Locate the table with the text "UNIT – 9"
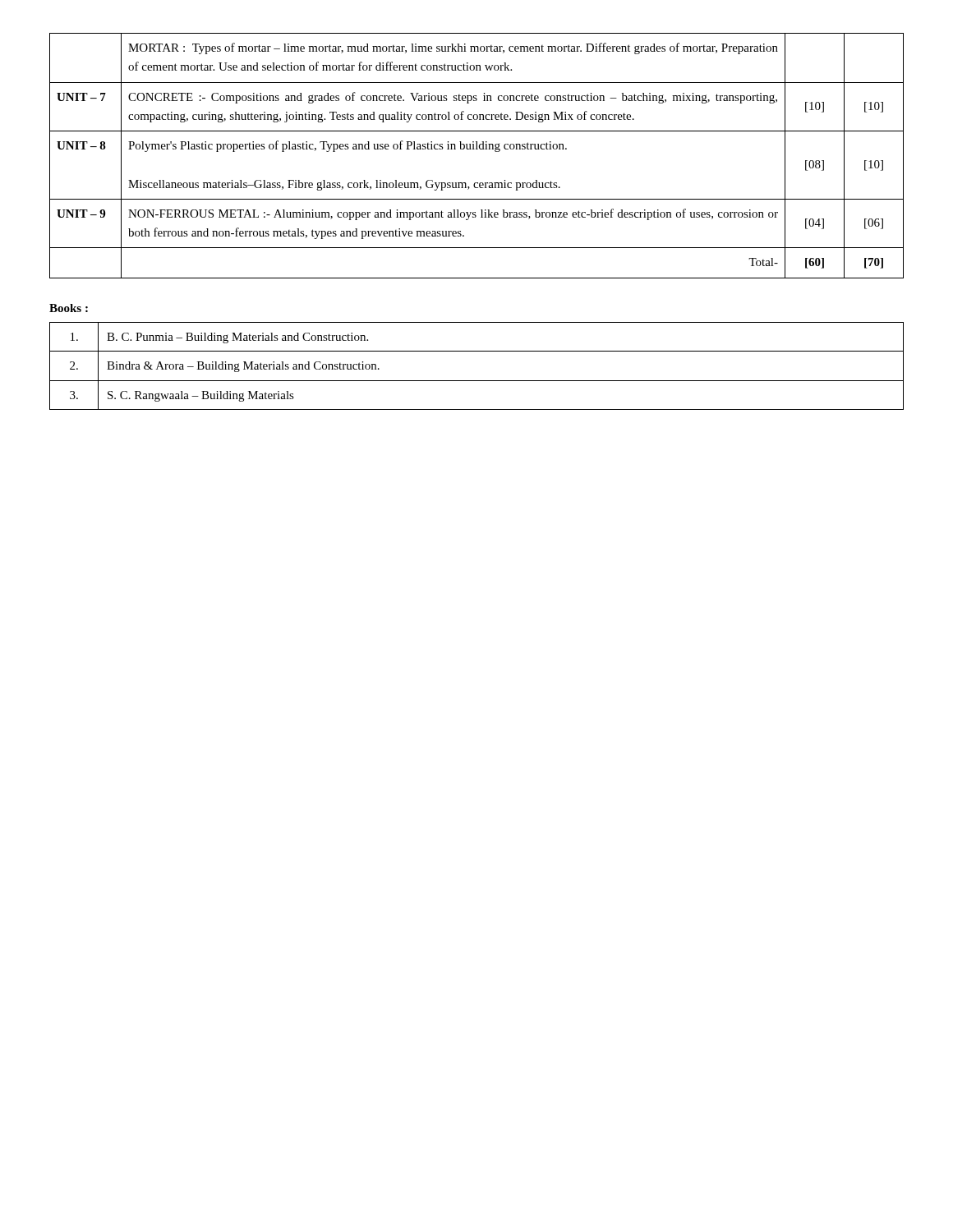This screenshot has height=1232, width=953. tap(476, 155)
